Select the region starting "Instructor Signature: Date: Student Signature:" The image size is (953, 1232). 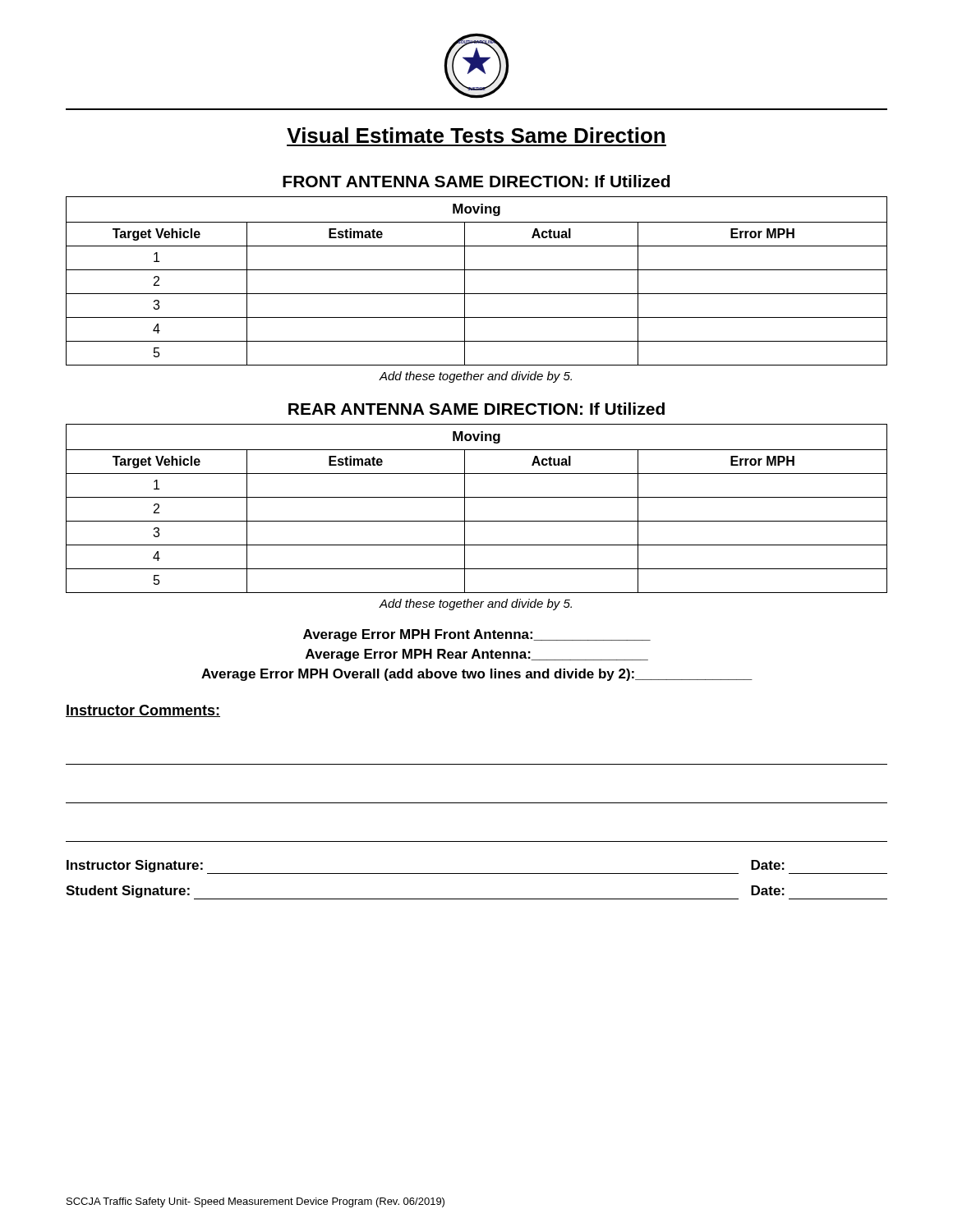(x=476, y=878)
